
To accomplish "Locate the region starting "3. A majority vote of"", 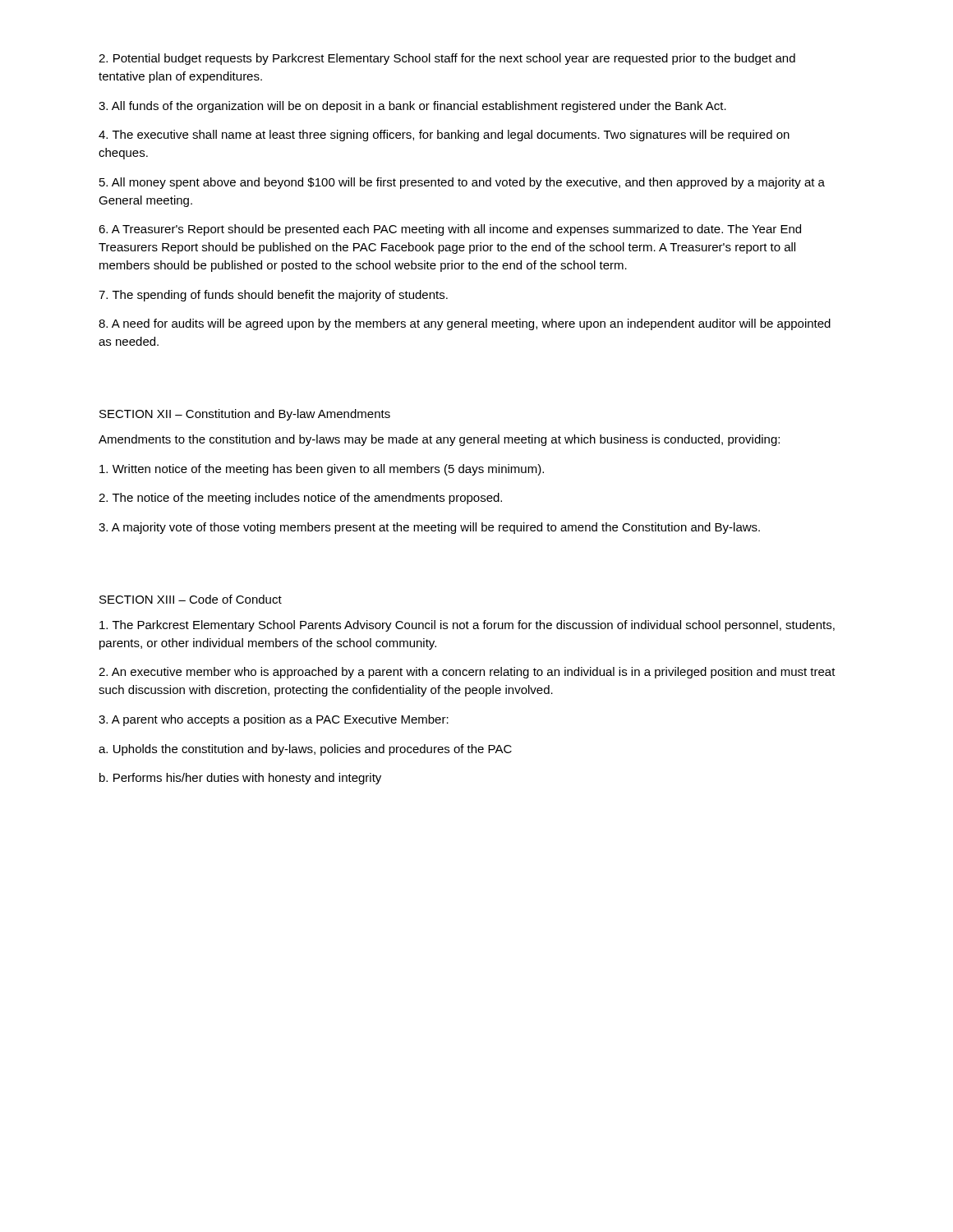I will coord(430,527).
